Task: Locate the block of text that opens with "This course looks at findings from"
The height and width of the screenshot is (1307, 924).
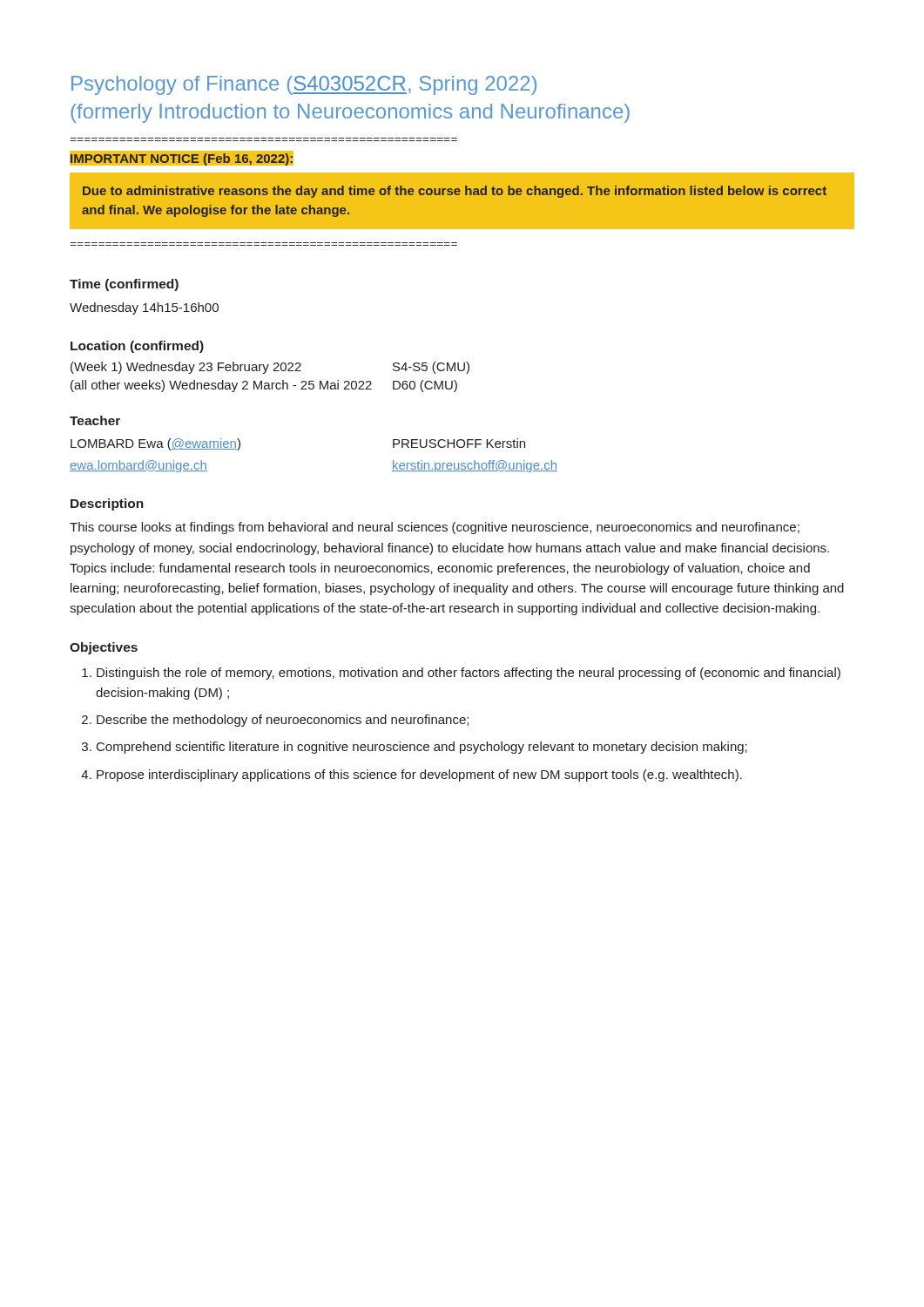Action: (457, 568)
